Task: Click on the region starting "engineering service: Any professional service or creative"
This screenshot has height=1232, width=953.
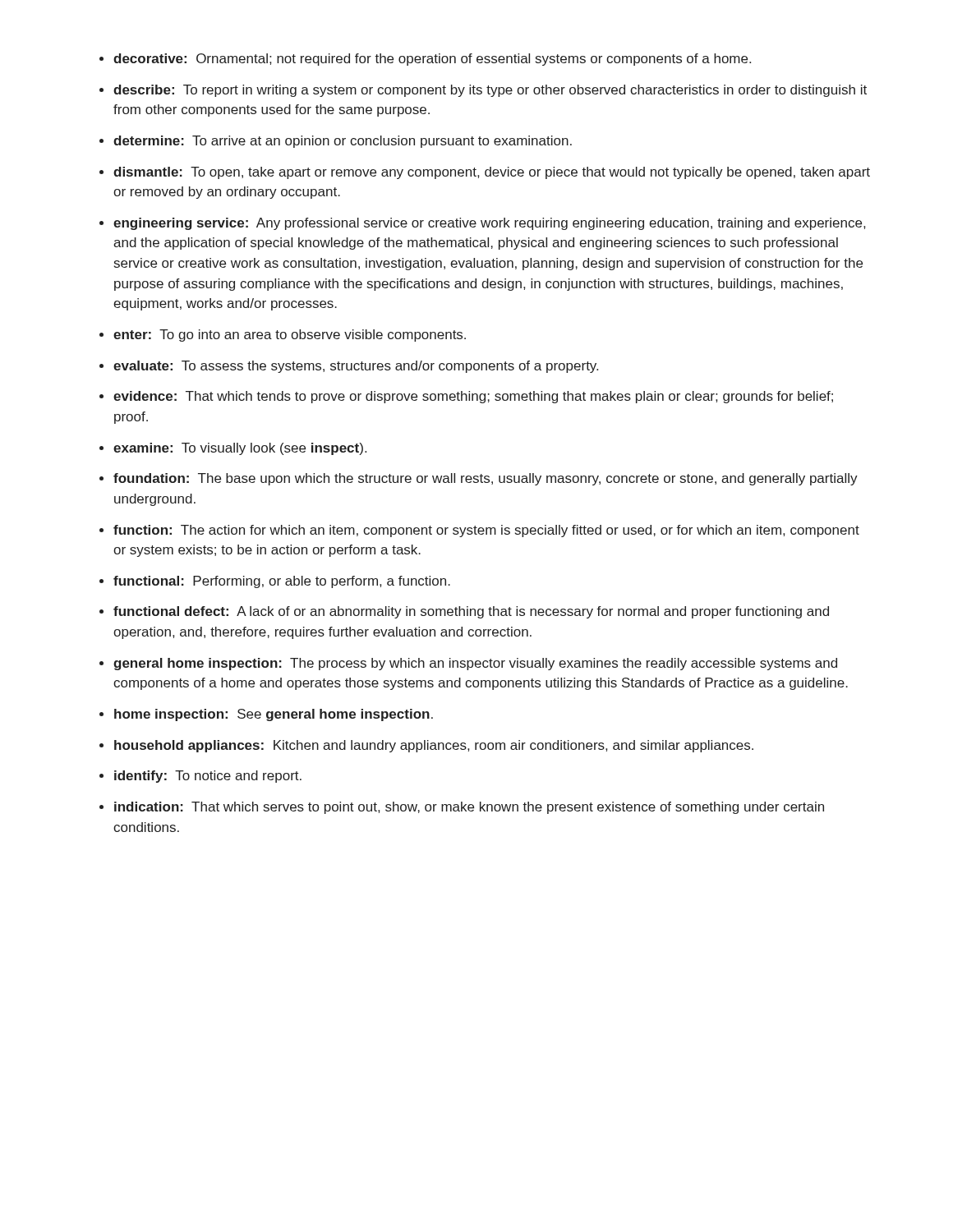Action: (490, 263)
